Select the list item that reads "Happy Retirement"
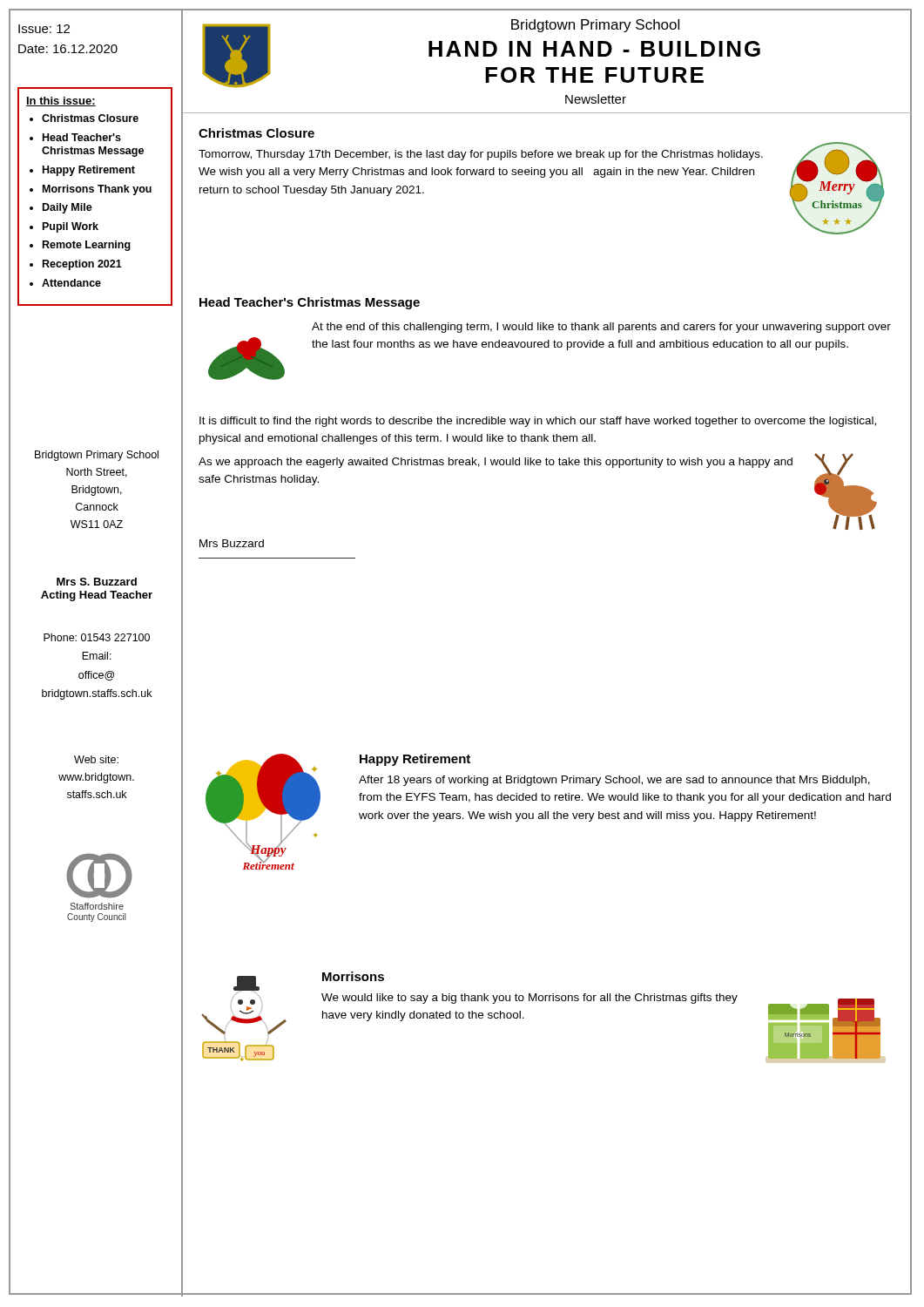924x1307 pixels. pos(88,170)
